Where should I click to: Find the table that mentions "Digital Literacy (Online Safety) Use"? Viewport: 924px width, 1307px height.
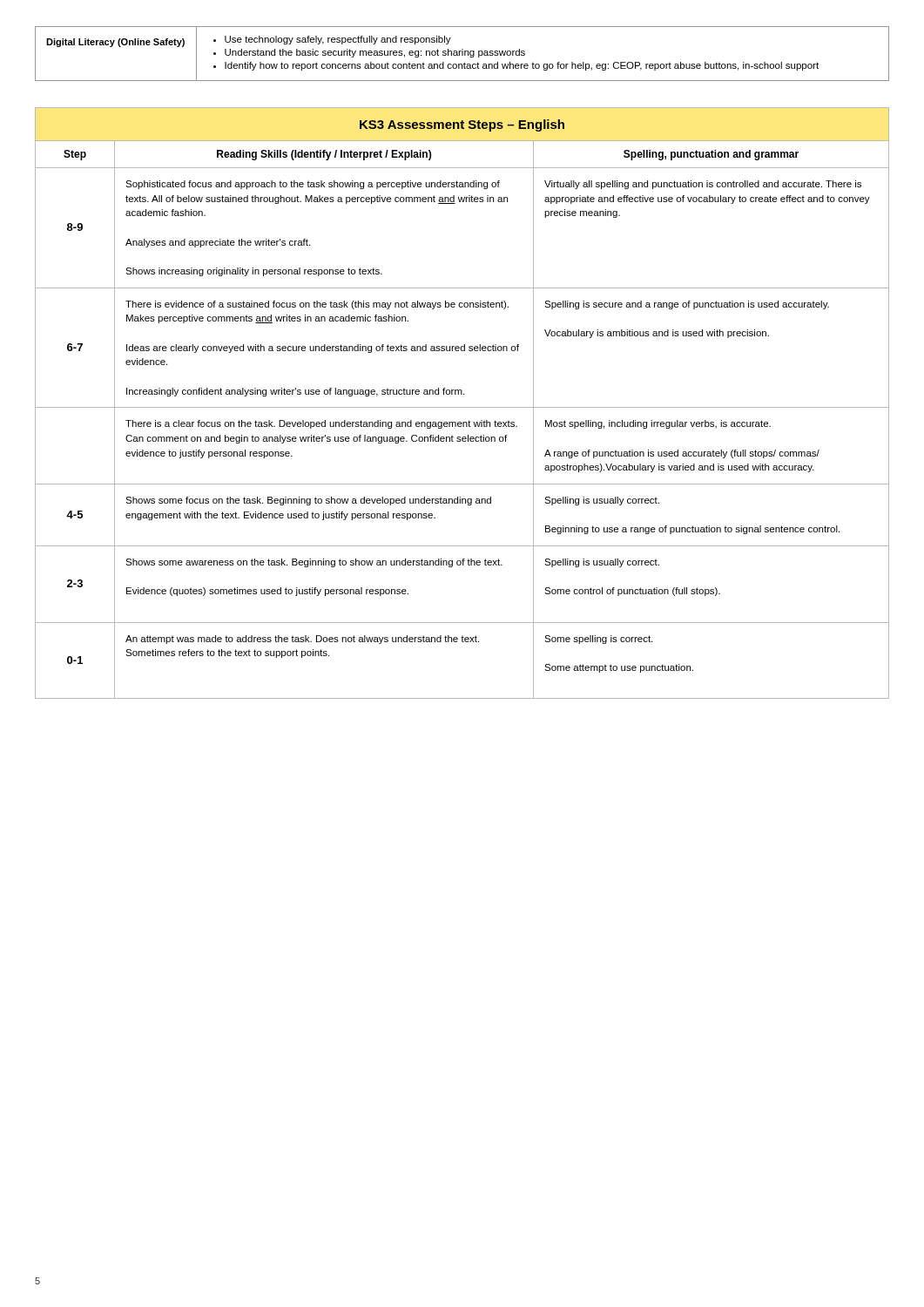click(x=462, y=54)
